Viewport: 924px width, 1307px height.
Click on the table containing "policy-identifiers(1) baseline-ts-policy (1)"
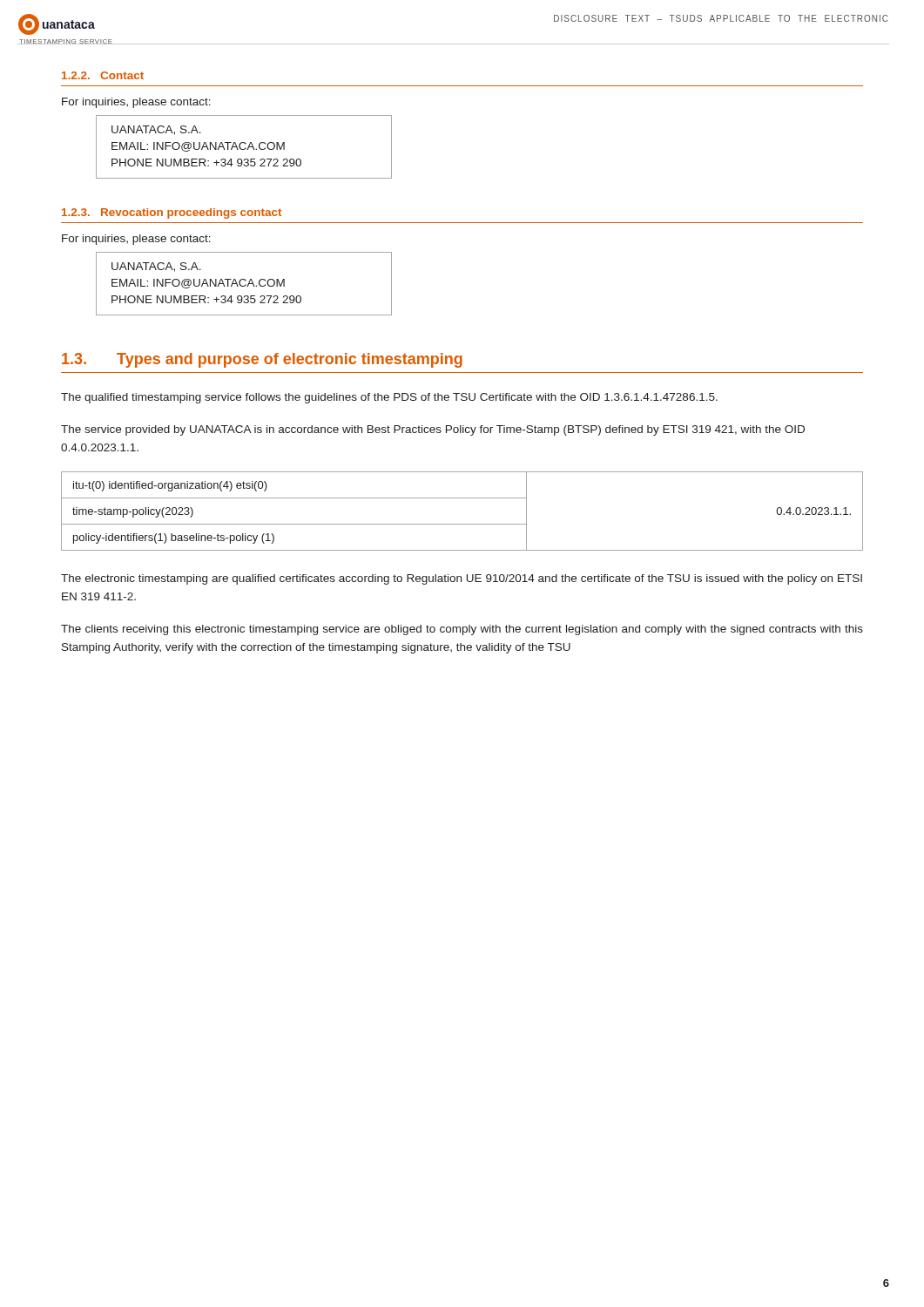(462, 511)
